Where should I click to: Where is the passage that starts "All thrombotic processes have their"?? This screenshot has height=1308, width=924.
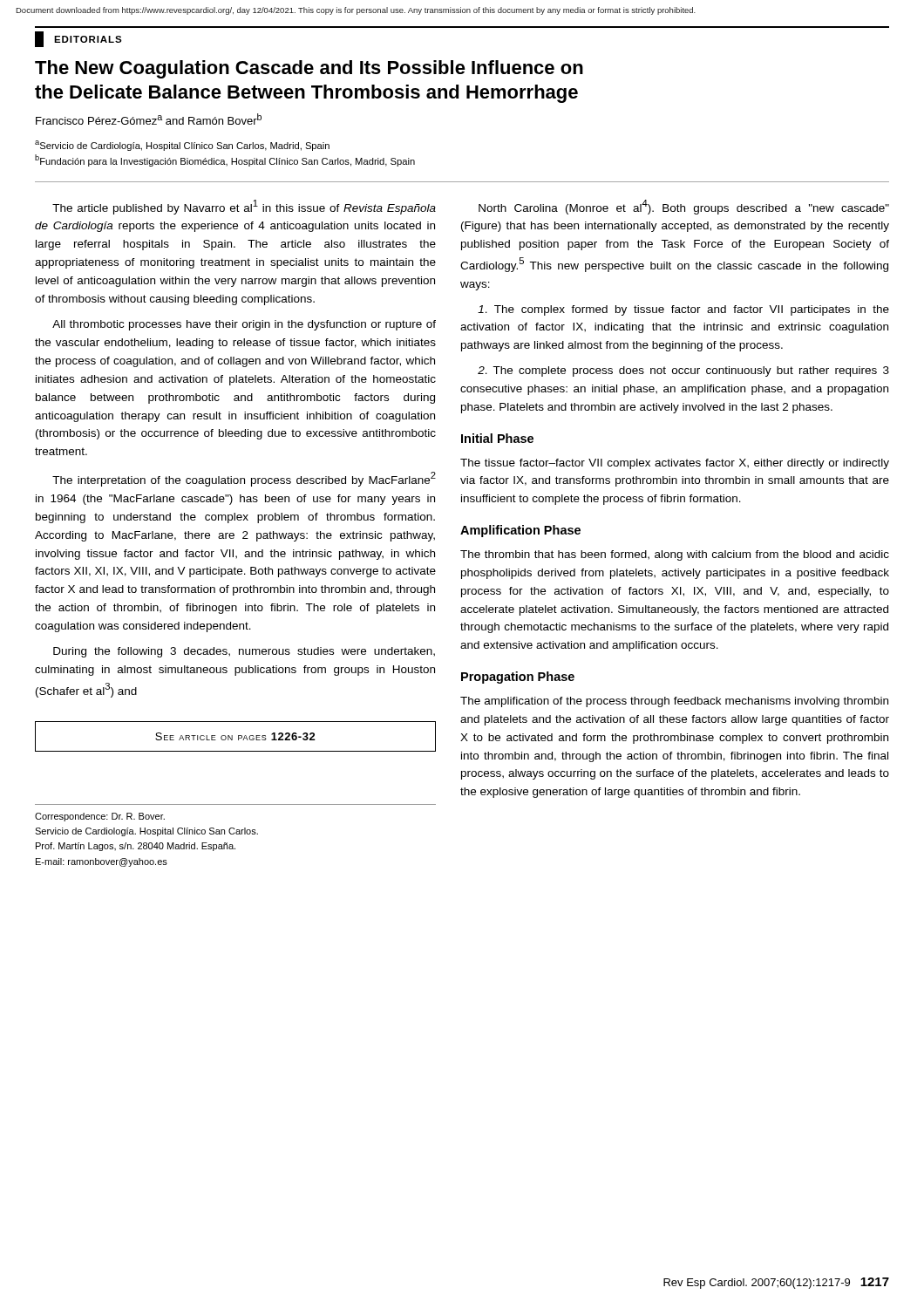(x=235, y=388)
